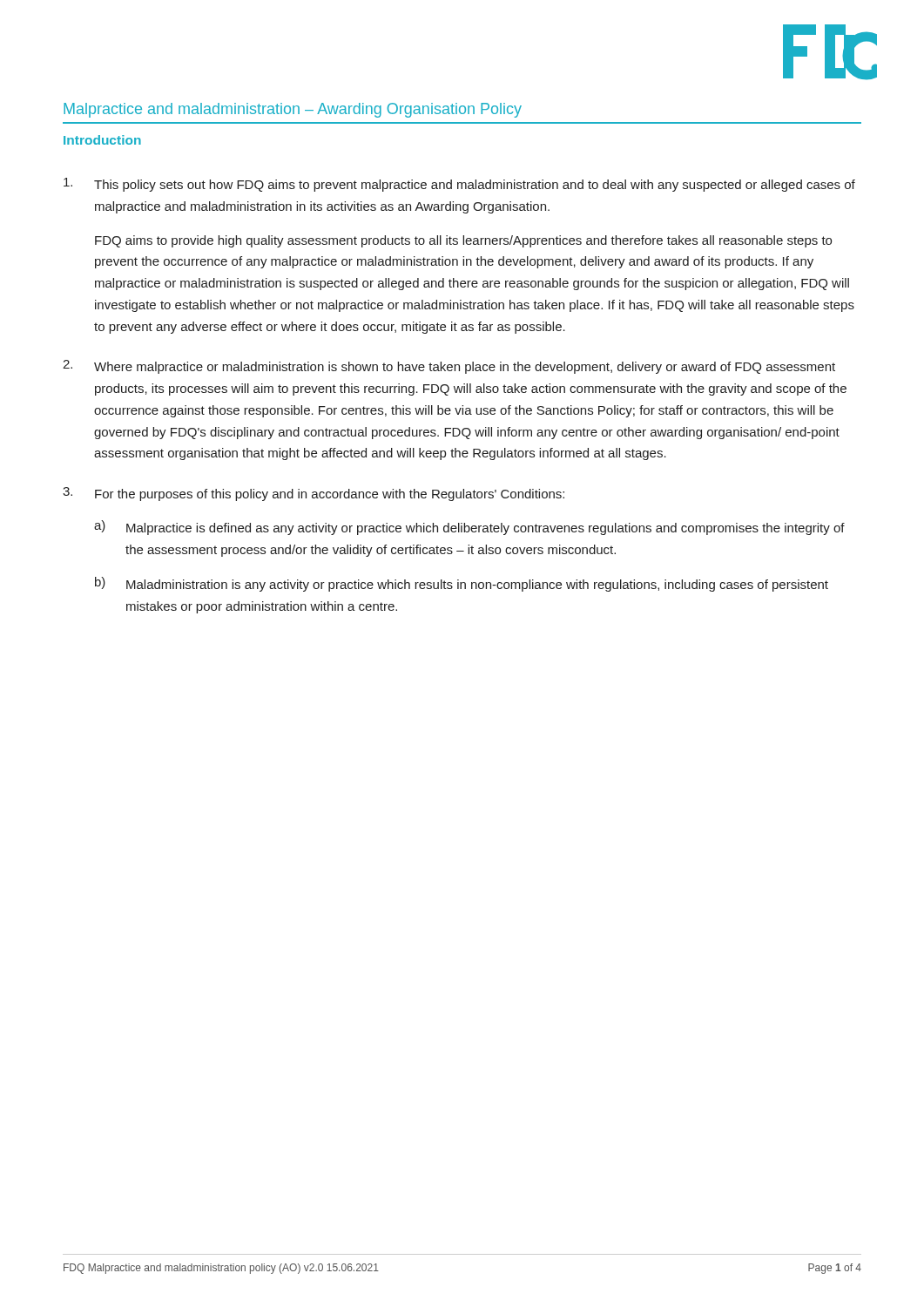Viewport: 924px width, 1307px height.
Task: Point to the block beginning "This policy sets out how FDQ"
Action: (x=462, y=256)
